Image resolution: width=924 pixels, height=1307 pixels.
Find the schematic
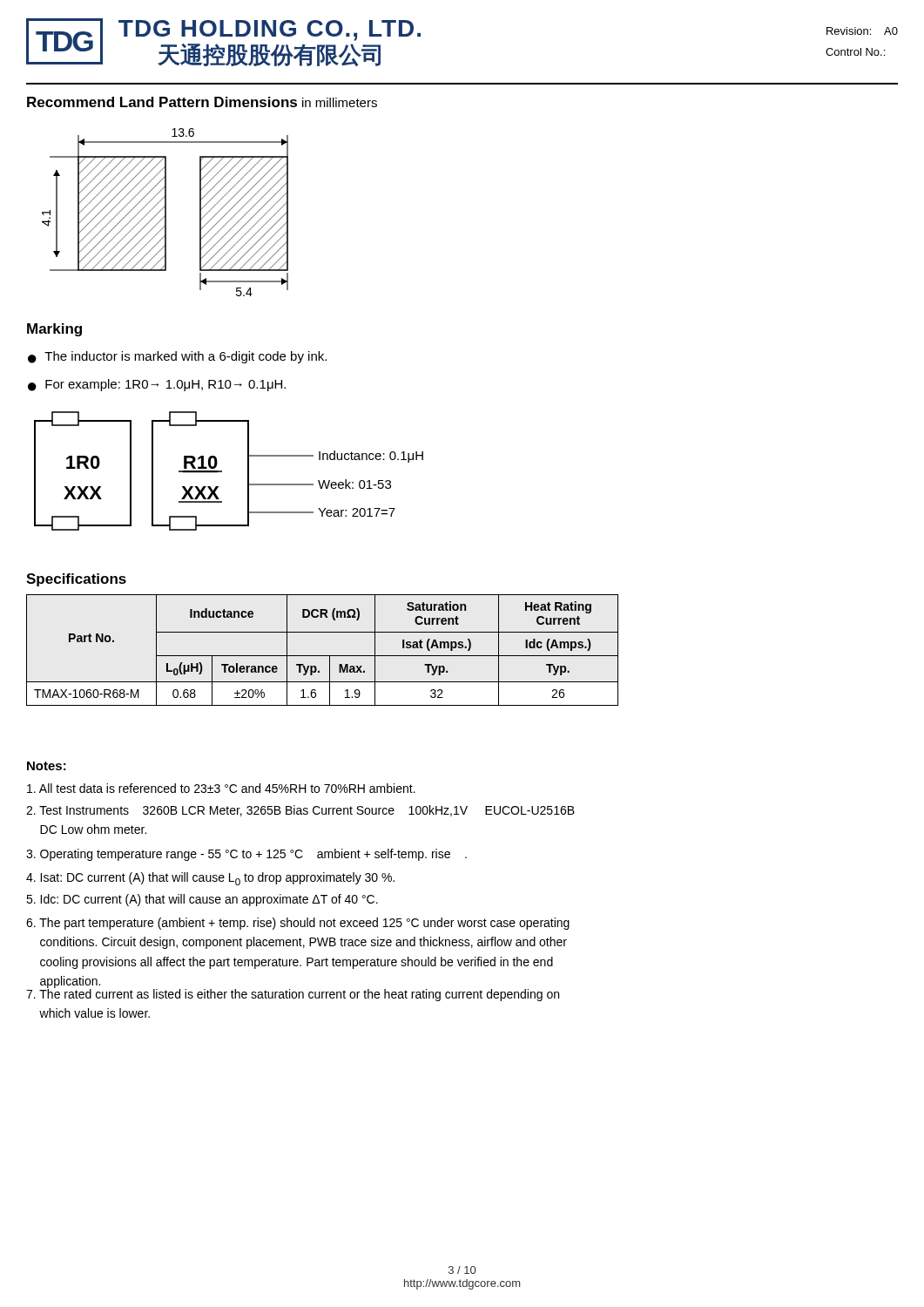[279, 482]
